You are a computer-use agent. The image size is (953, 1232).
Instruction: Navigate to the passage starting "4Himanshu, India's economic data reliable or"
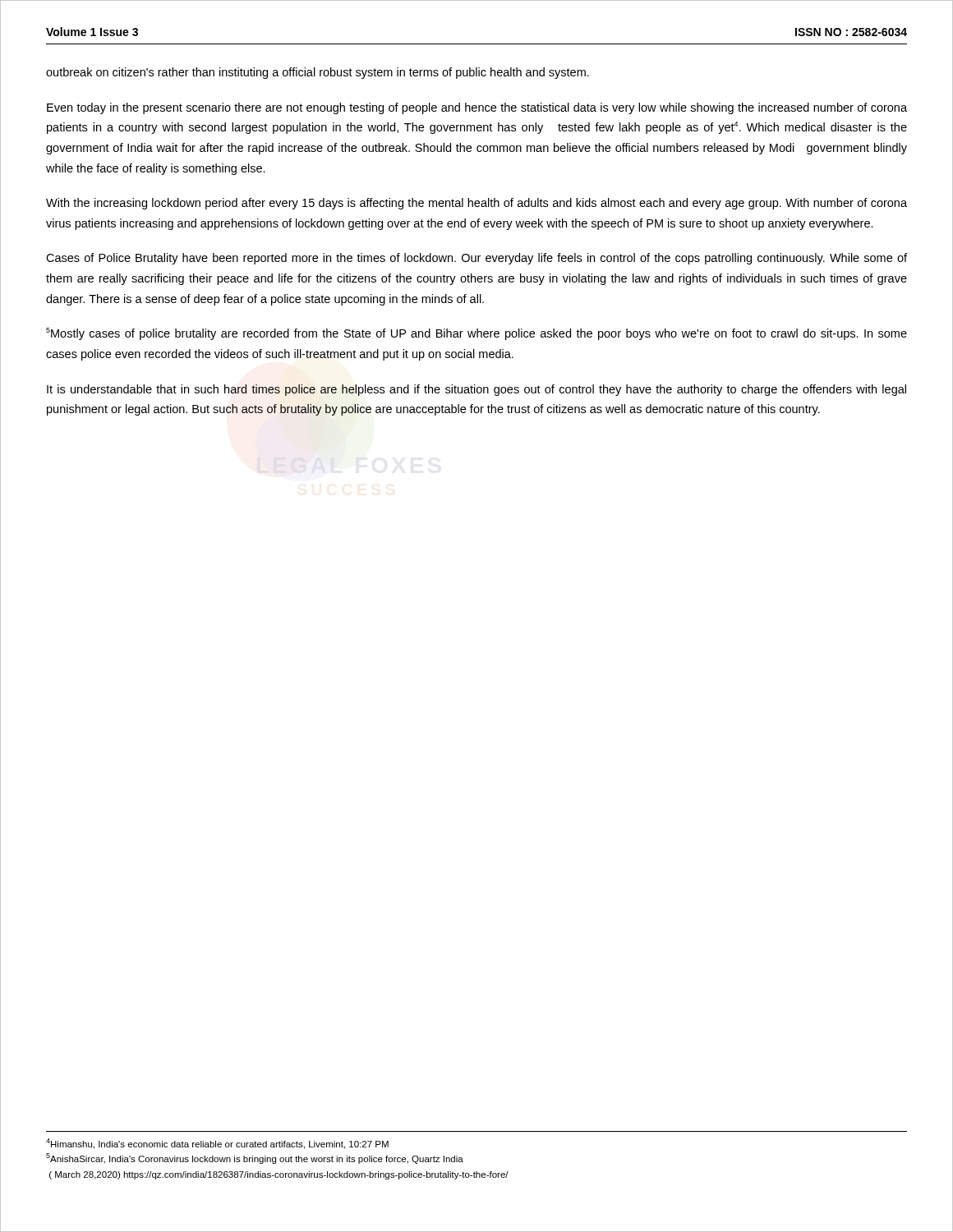click(x=217, y=1144)
